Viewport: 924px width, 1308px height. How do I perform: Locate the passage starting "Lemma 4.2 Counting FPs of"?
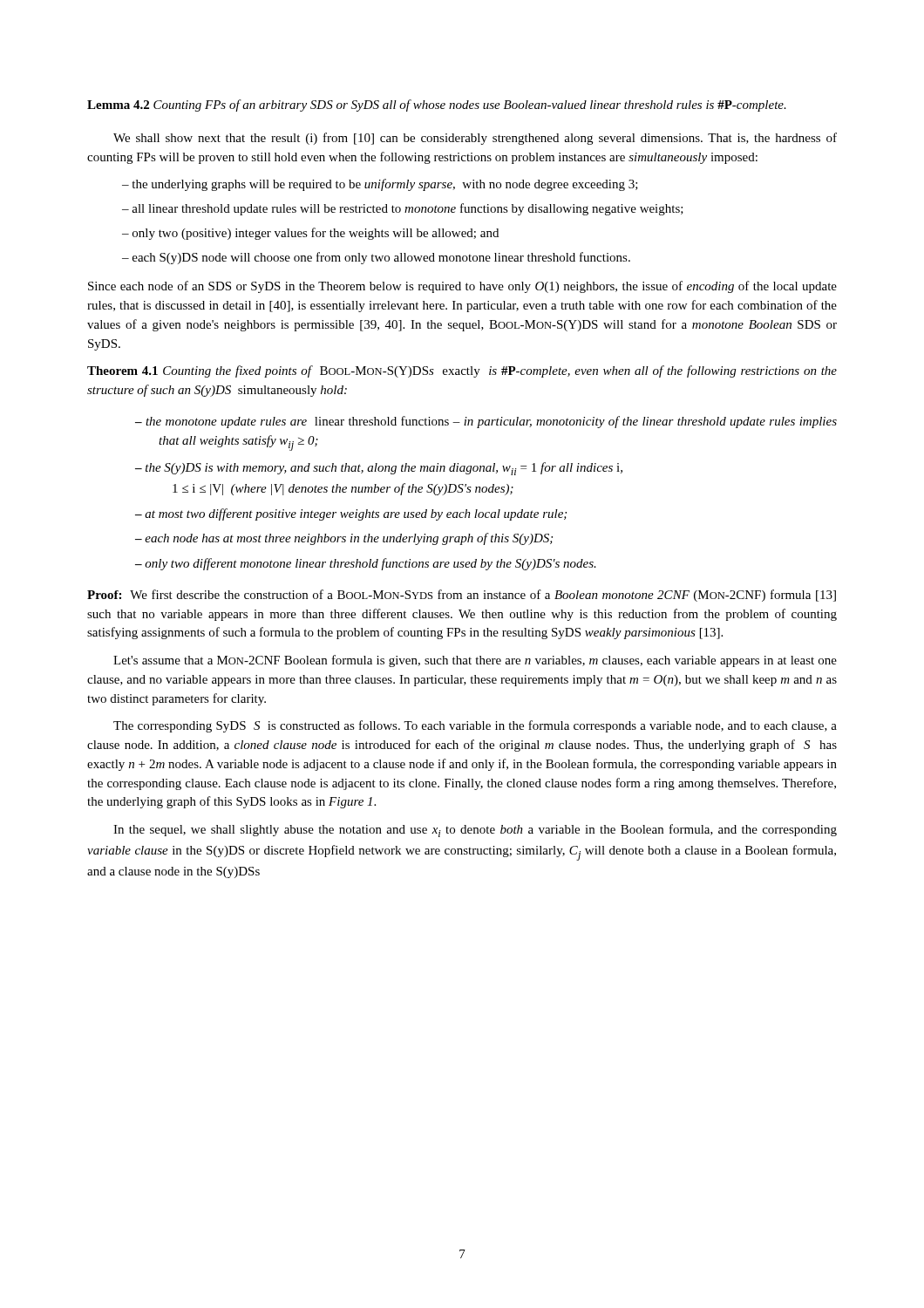tap(462, 105)
